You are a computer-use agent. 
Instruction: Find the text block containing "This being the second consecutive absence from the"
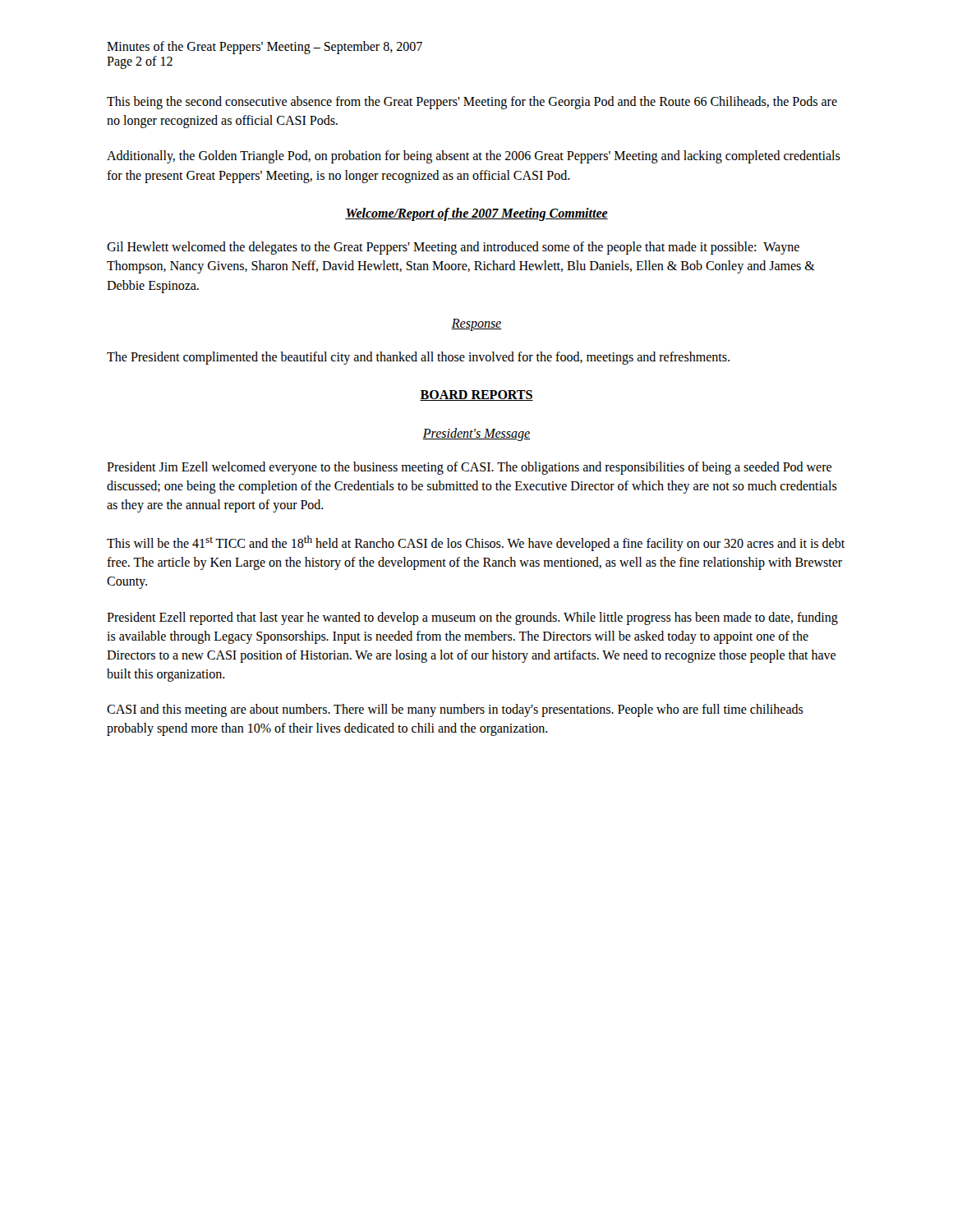(x=472, y=111)
